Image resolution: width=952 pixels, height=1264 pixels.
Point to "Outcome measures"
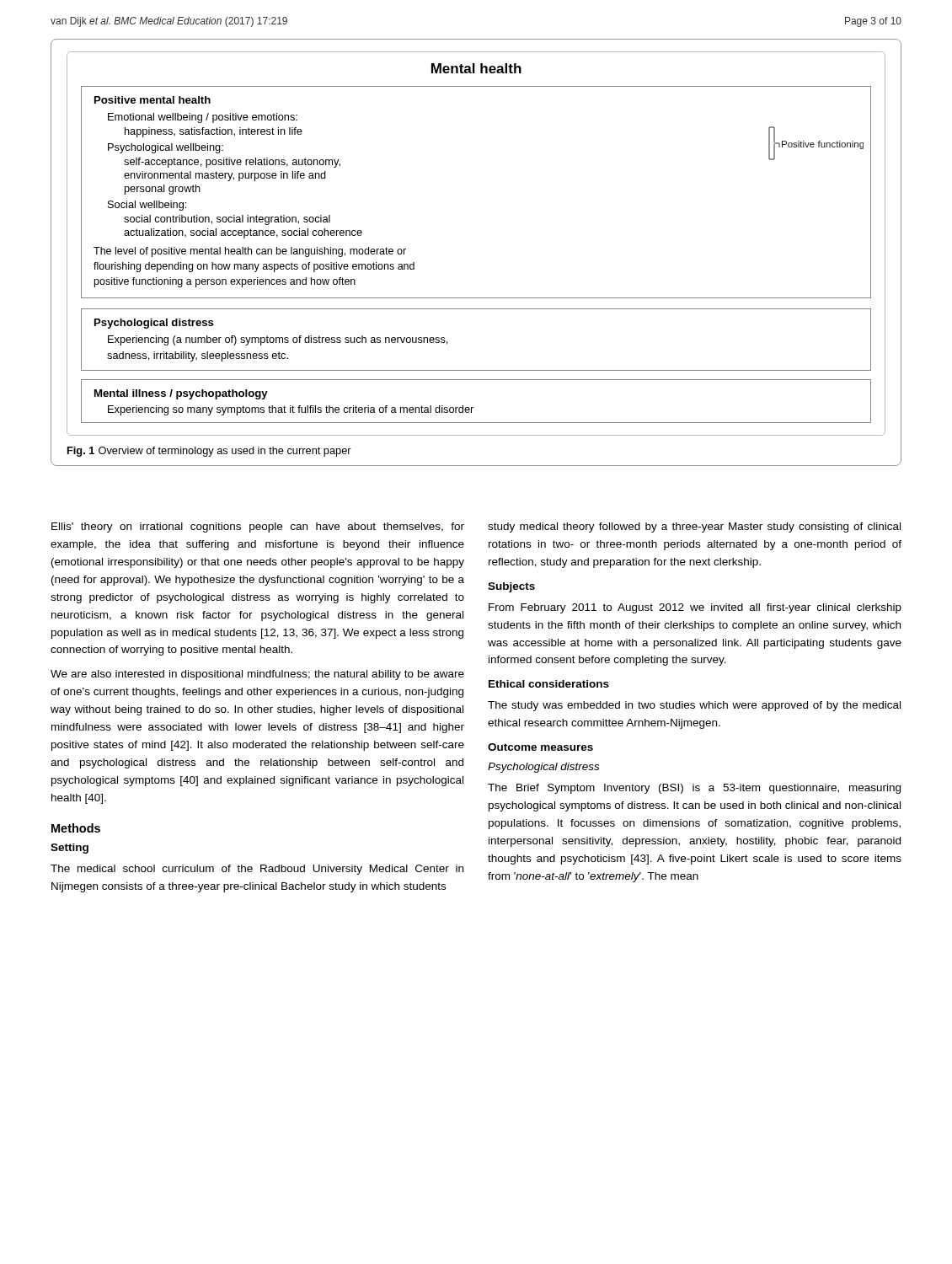coord(541,747)
